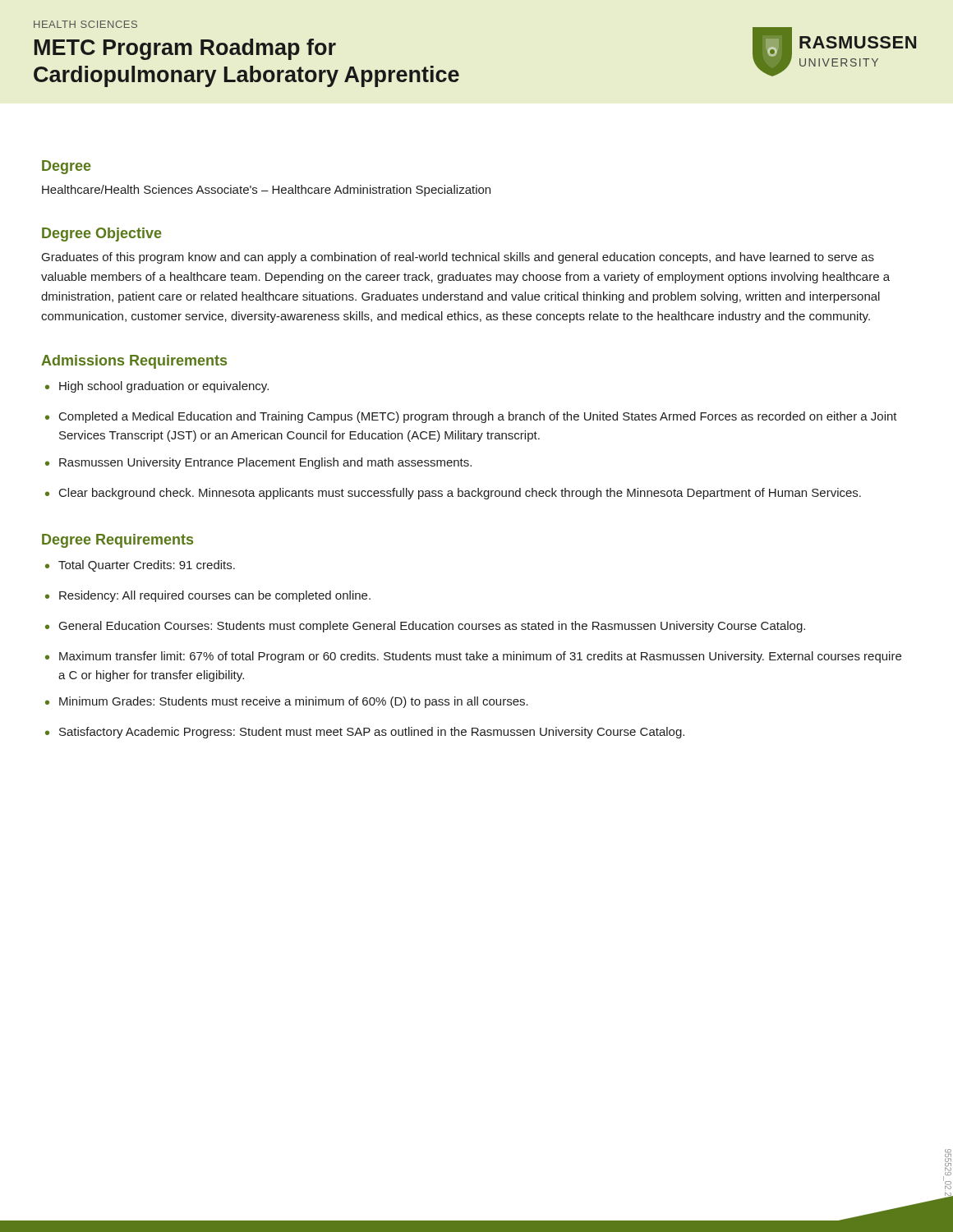The image size is (953, 1232).
Task: Locate the block of text that opens with "• Rasmussen University Entrance Placement English and"
Action: 259,464
